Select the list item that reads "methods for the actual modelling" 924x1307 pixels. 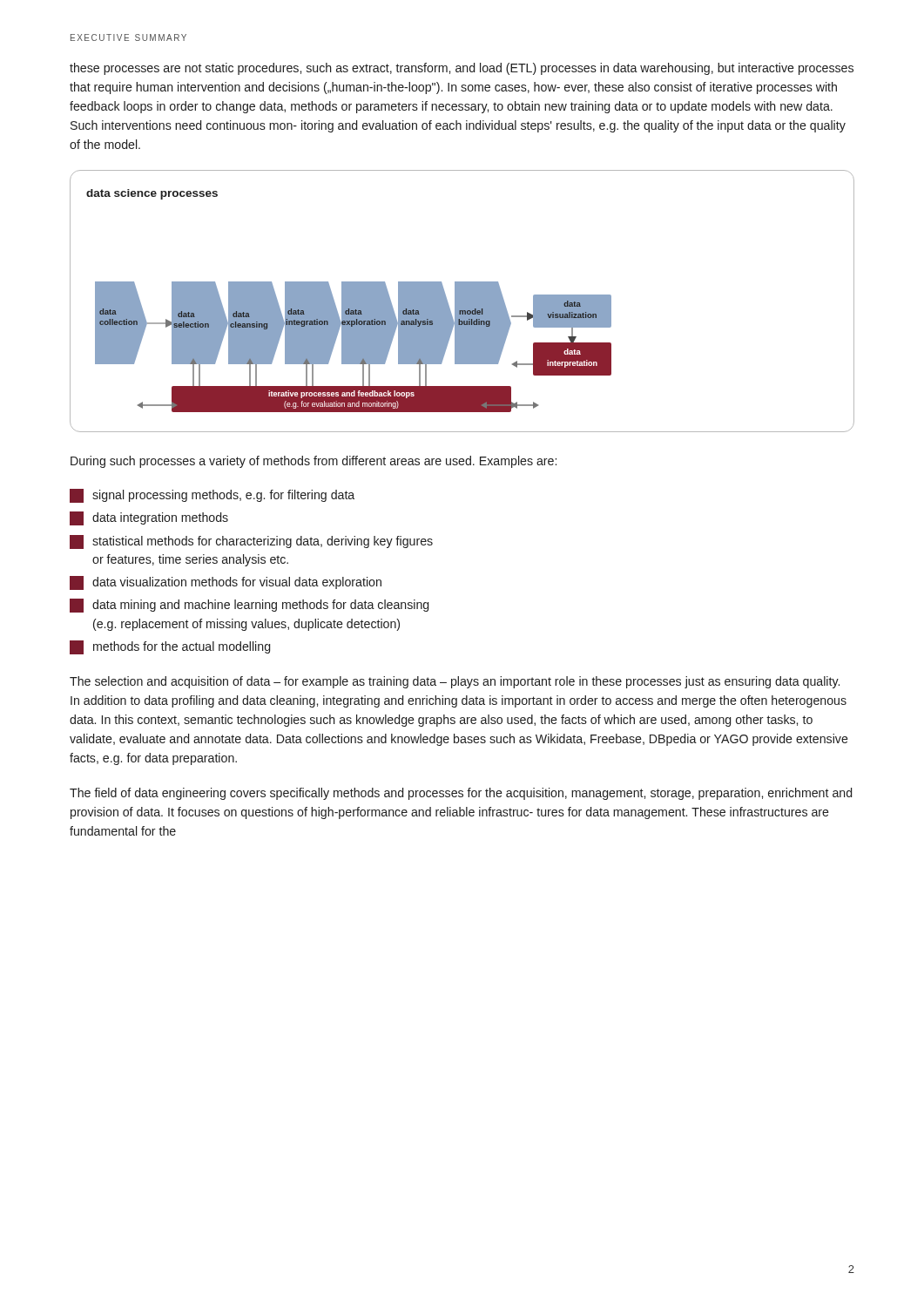tap(170, 647)
